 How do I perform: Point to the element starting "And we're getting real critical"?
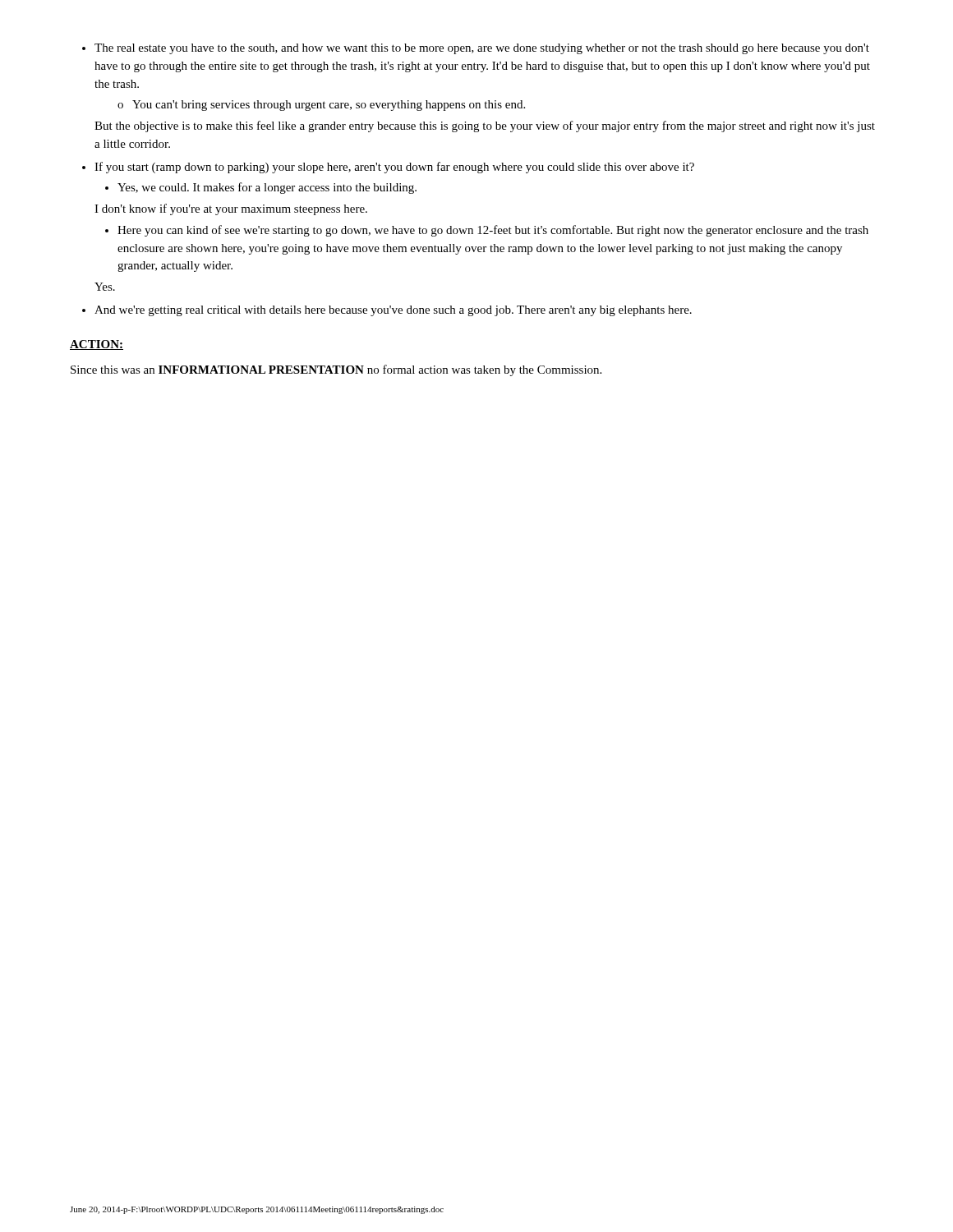476,310
